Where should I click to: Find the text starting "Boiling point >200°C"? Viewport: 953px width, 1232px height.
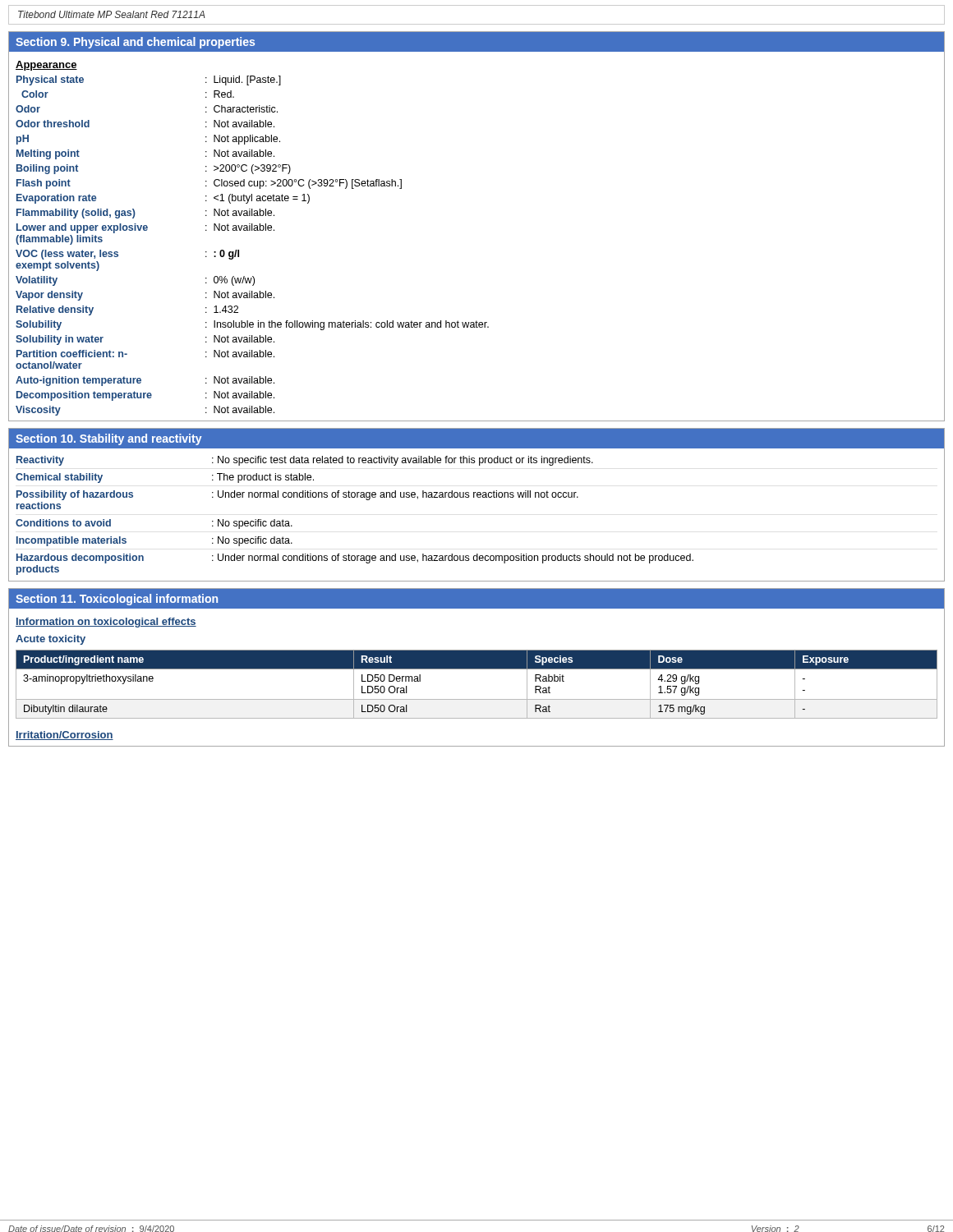[48, 170]
